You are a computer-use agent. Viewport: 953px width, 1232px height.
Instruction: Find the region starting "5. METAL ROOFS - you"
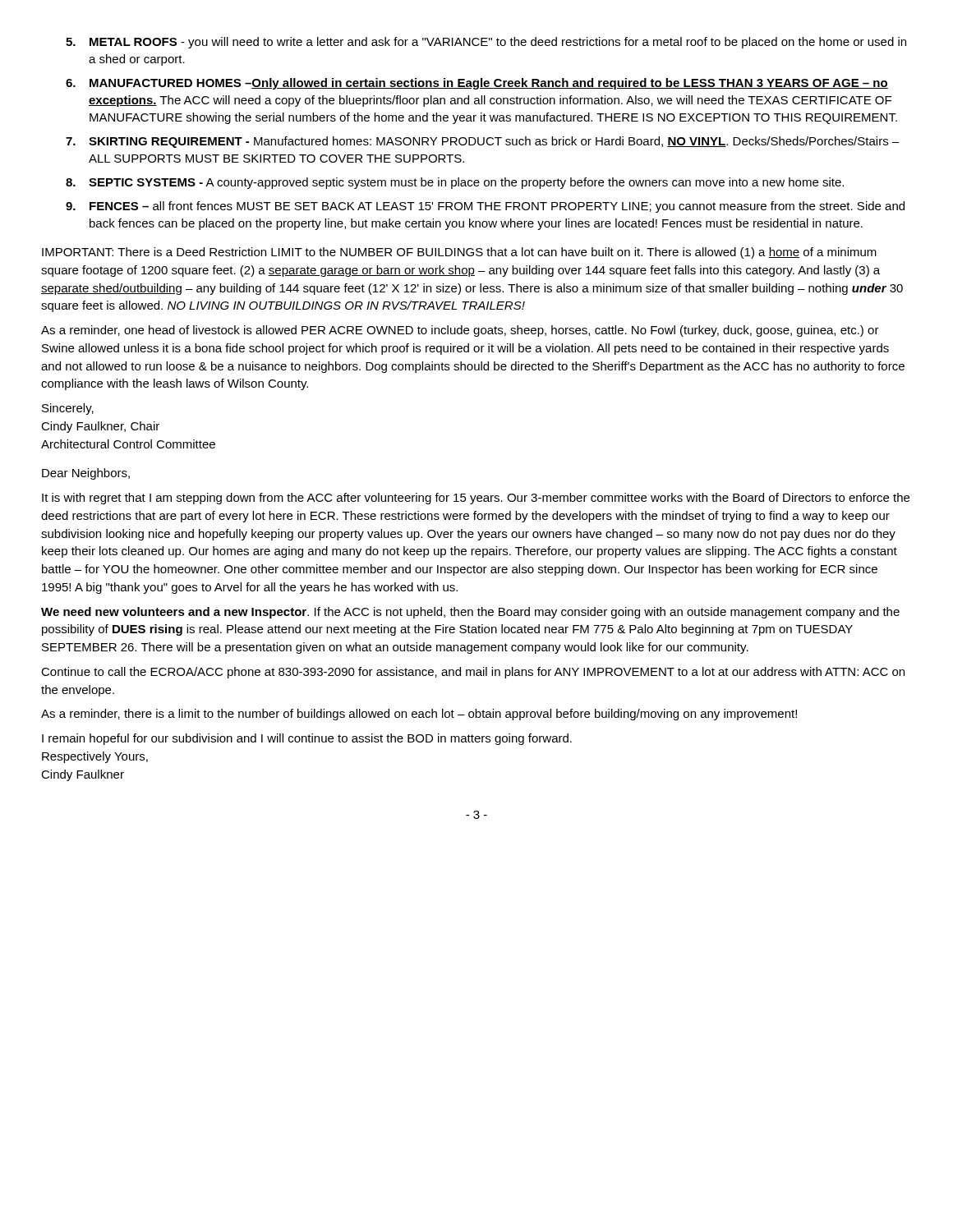489,50
